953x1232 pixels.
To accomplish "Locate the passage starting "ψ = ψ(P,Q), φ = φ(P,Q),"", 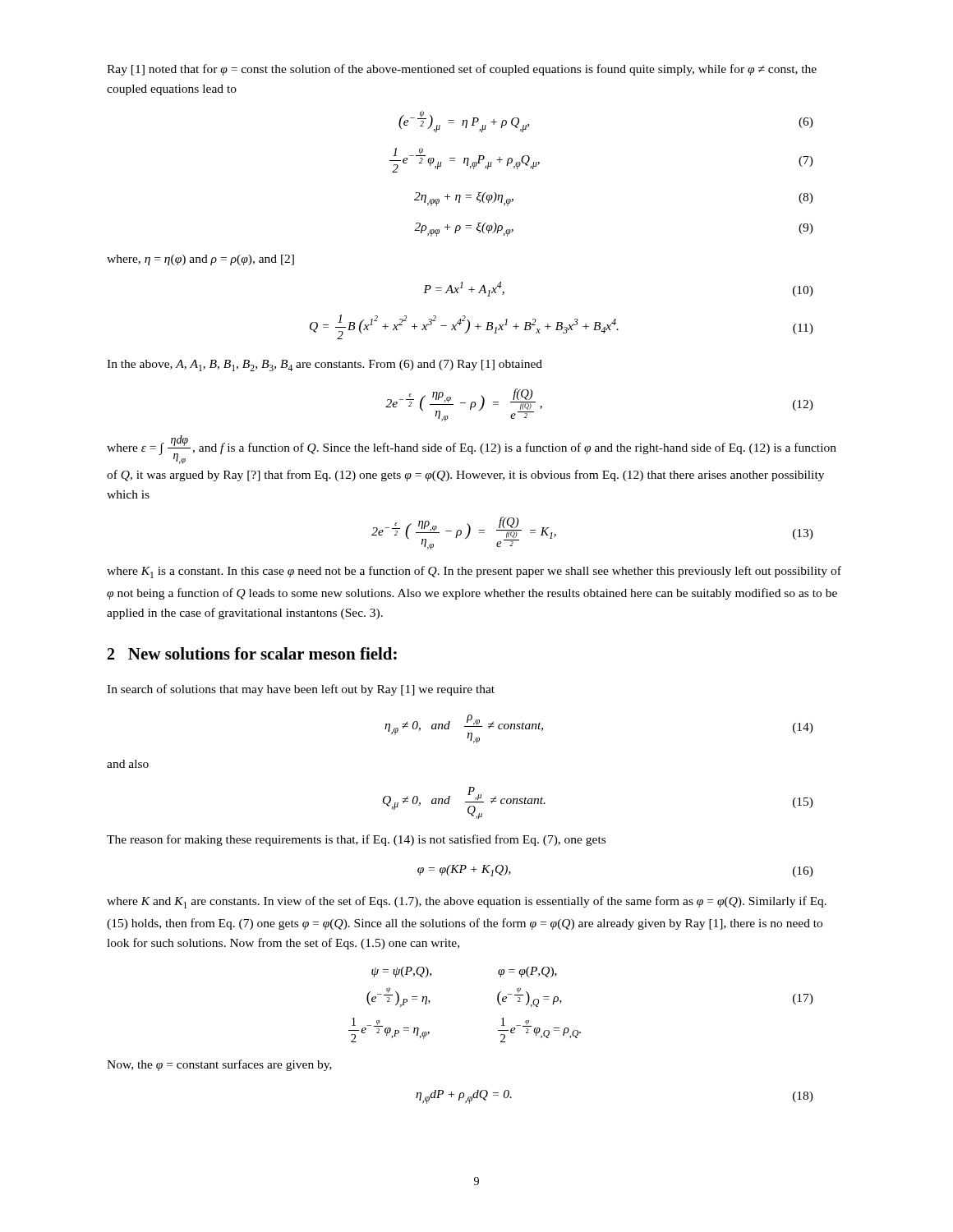I will click(x=396, y=972).
